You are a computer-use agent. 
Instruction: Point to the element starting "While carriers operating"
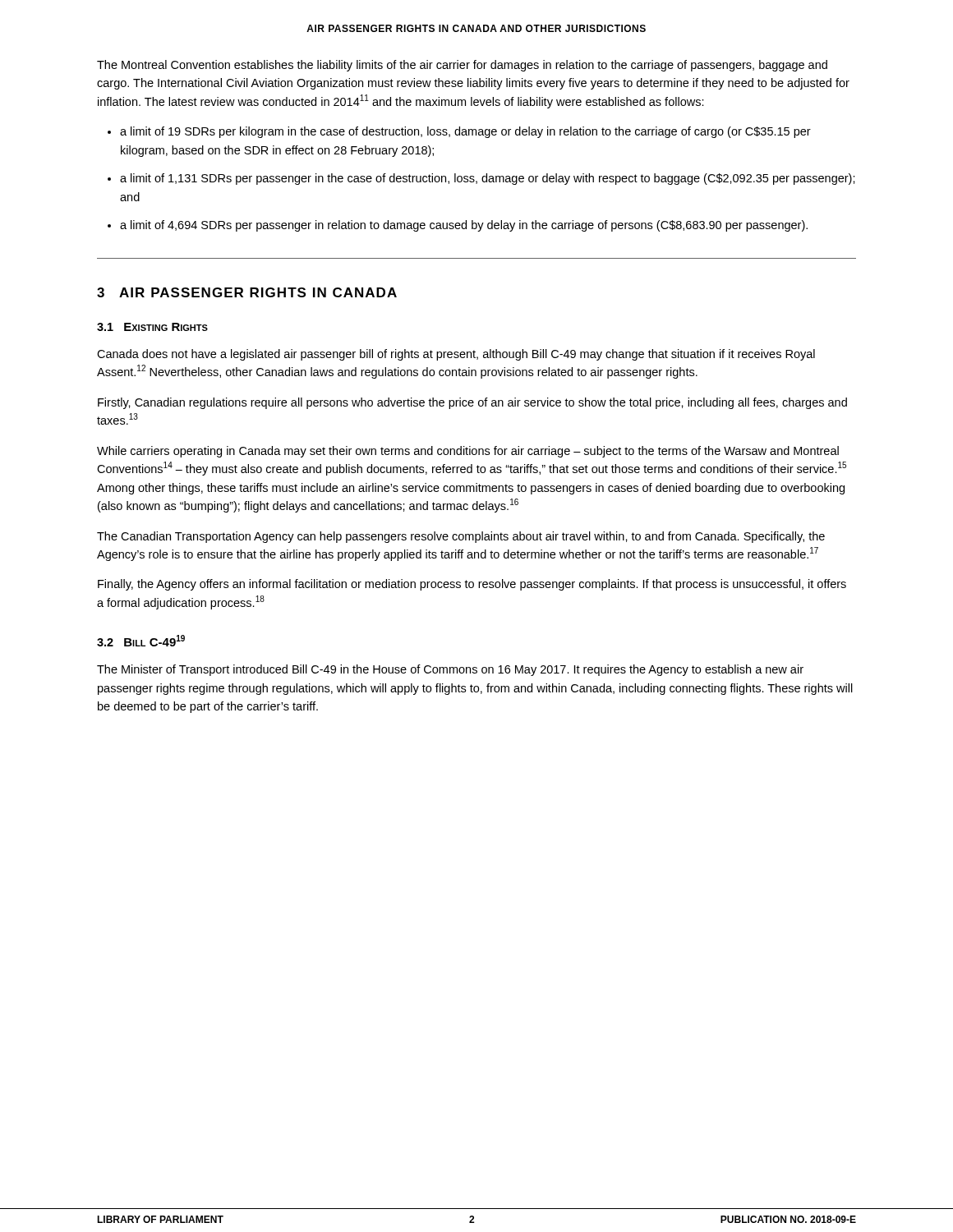(472, 478)
